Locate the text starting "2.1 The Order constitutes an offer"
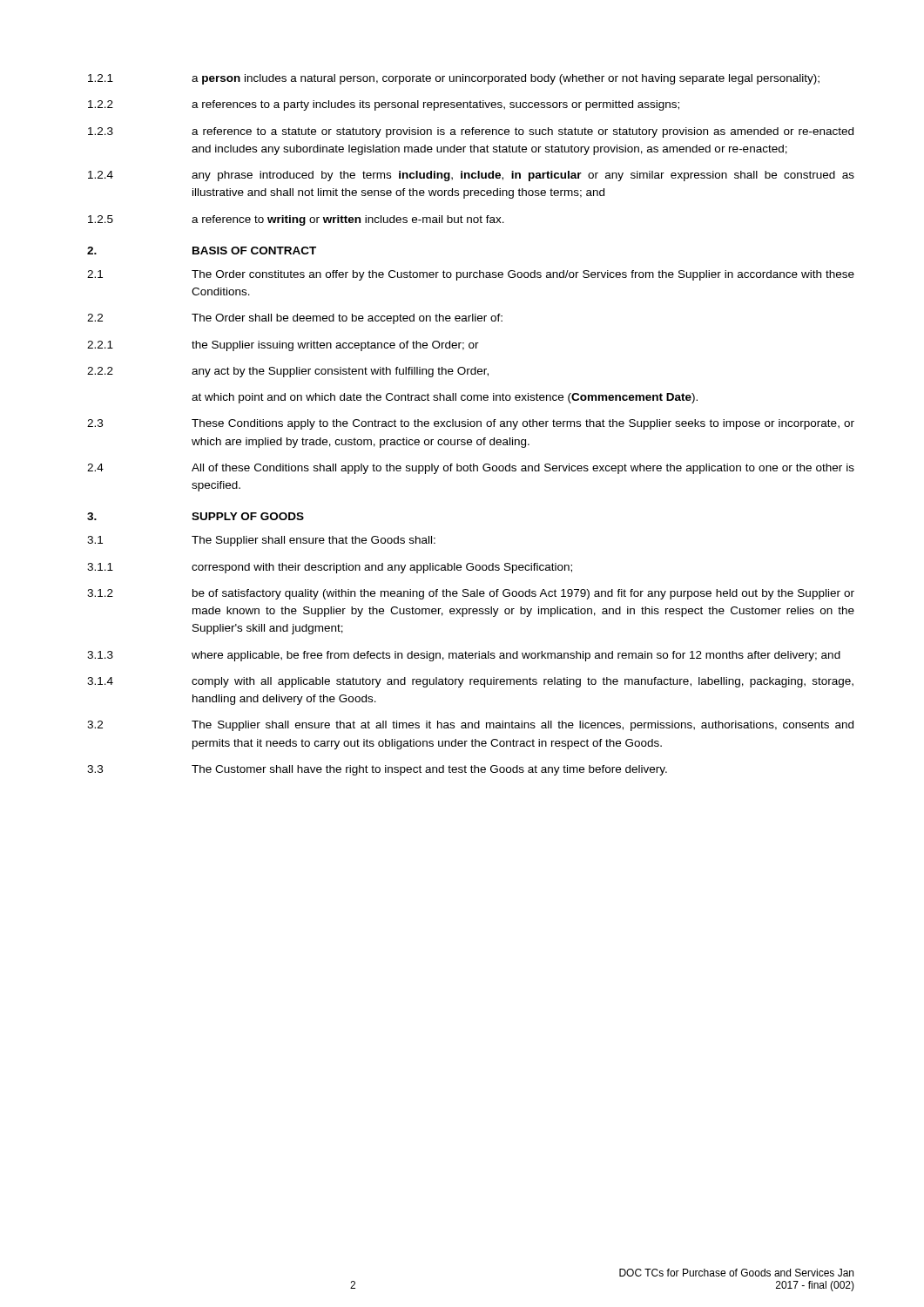924x1307 pixels. pyautogui.click(x=471, y=283)
